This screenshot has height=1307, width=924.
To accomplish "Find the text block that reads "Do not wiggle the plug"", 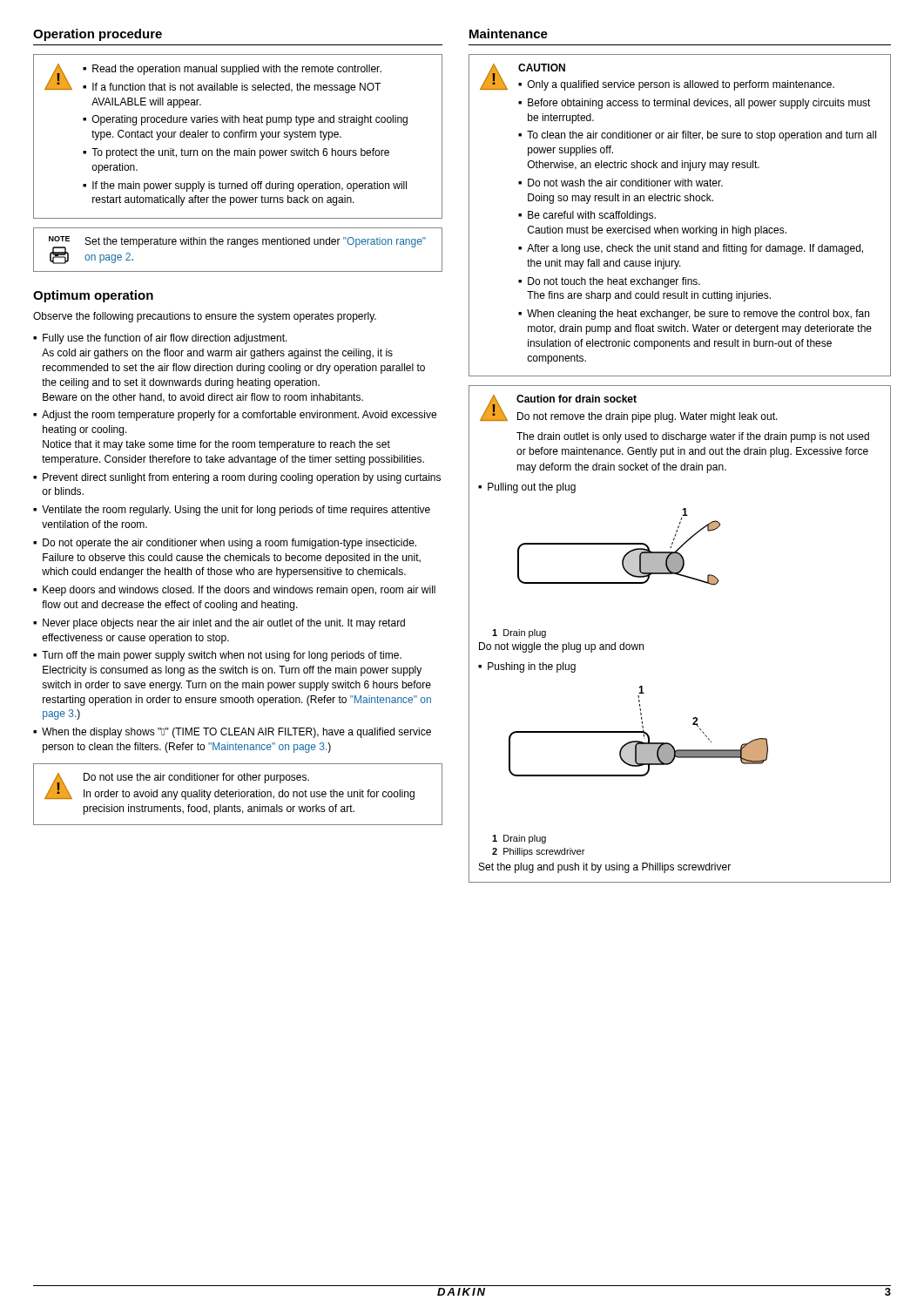I will tap(561, 646).
